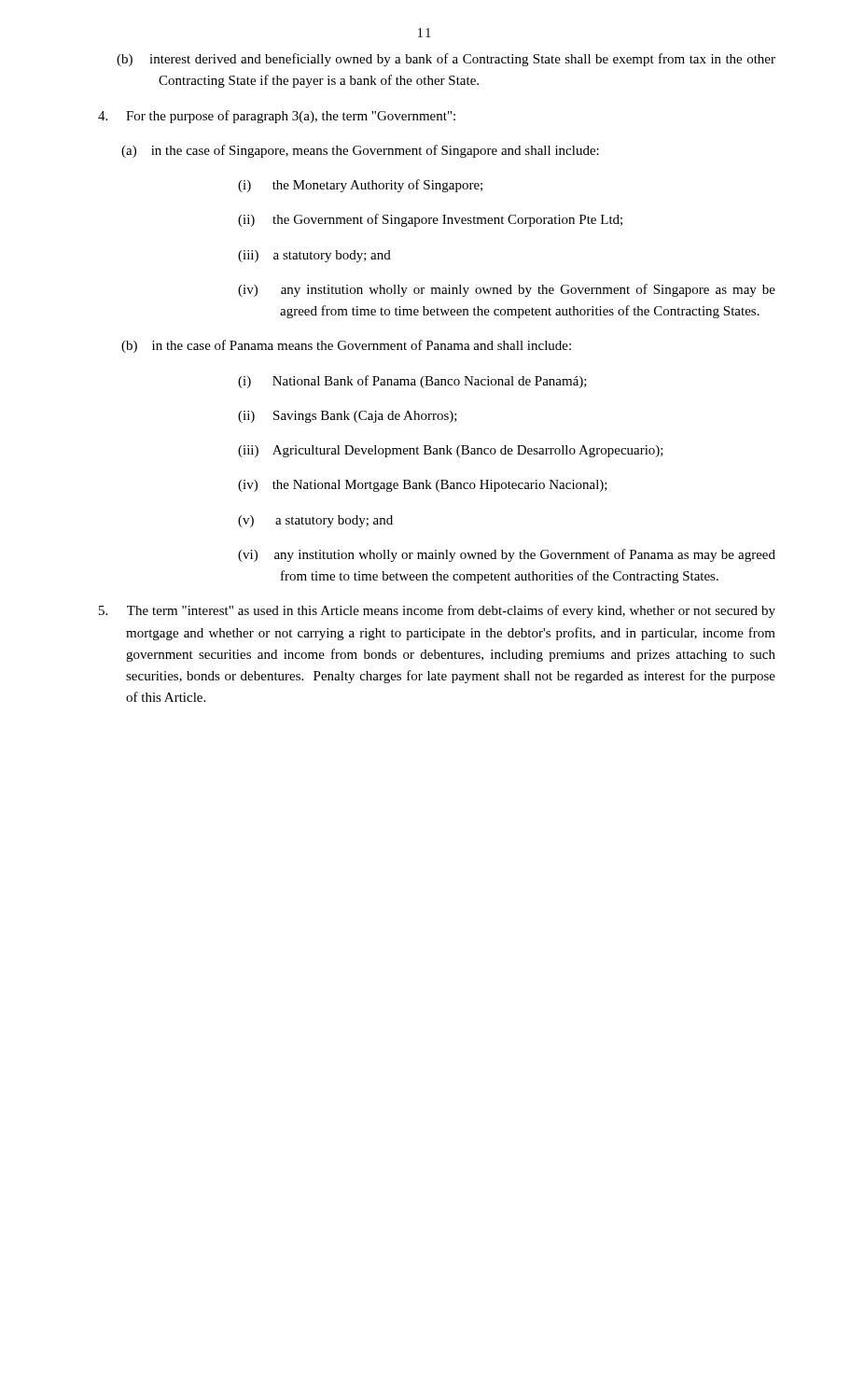The image size is (850, 1400).
Task: Point to the block beginning "(a) in the"
Action: [361, 150]
